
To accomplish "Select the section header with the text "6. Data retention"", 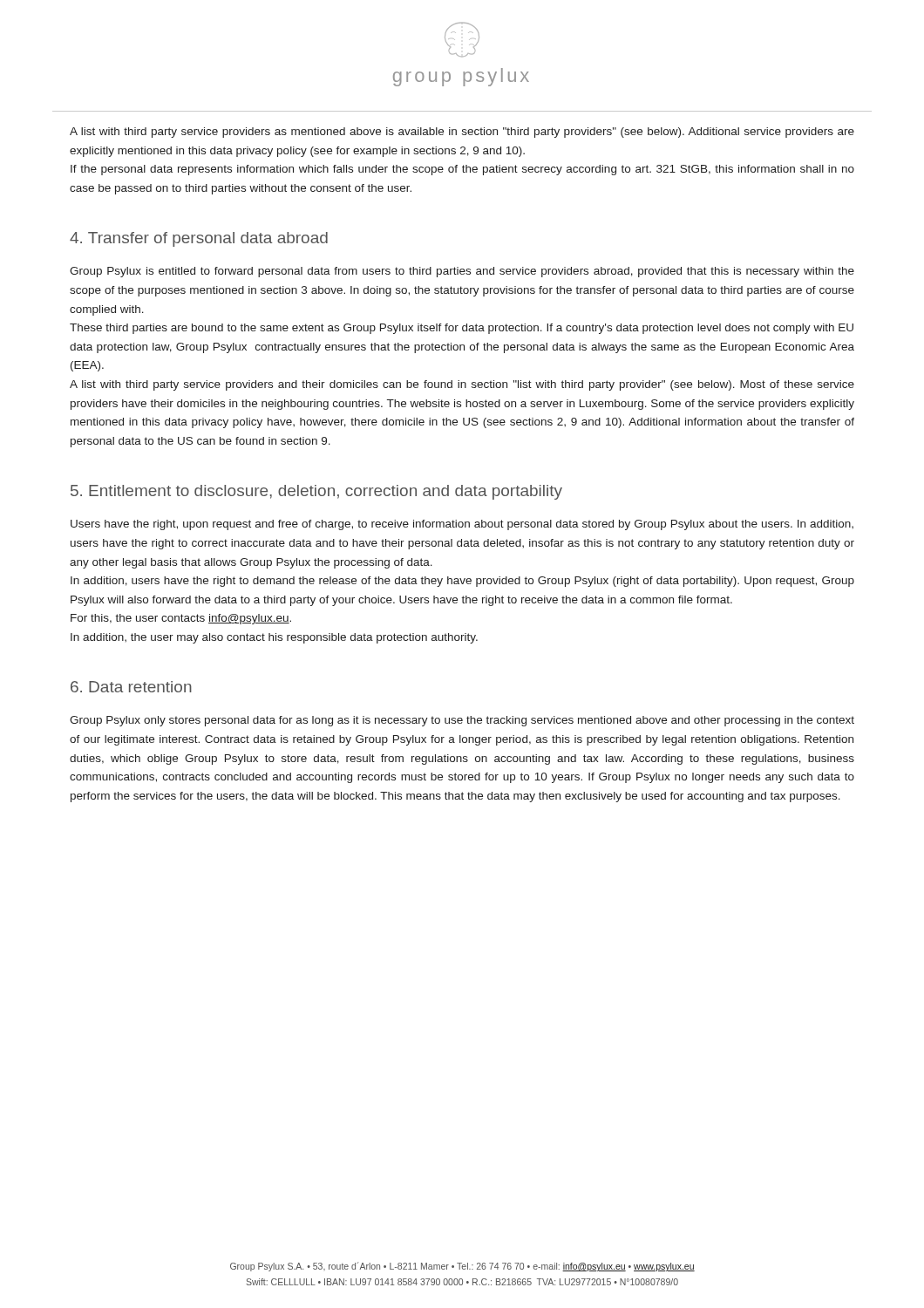I will pos(131,687).
